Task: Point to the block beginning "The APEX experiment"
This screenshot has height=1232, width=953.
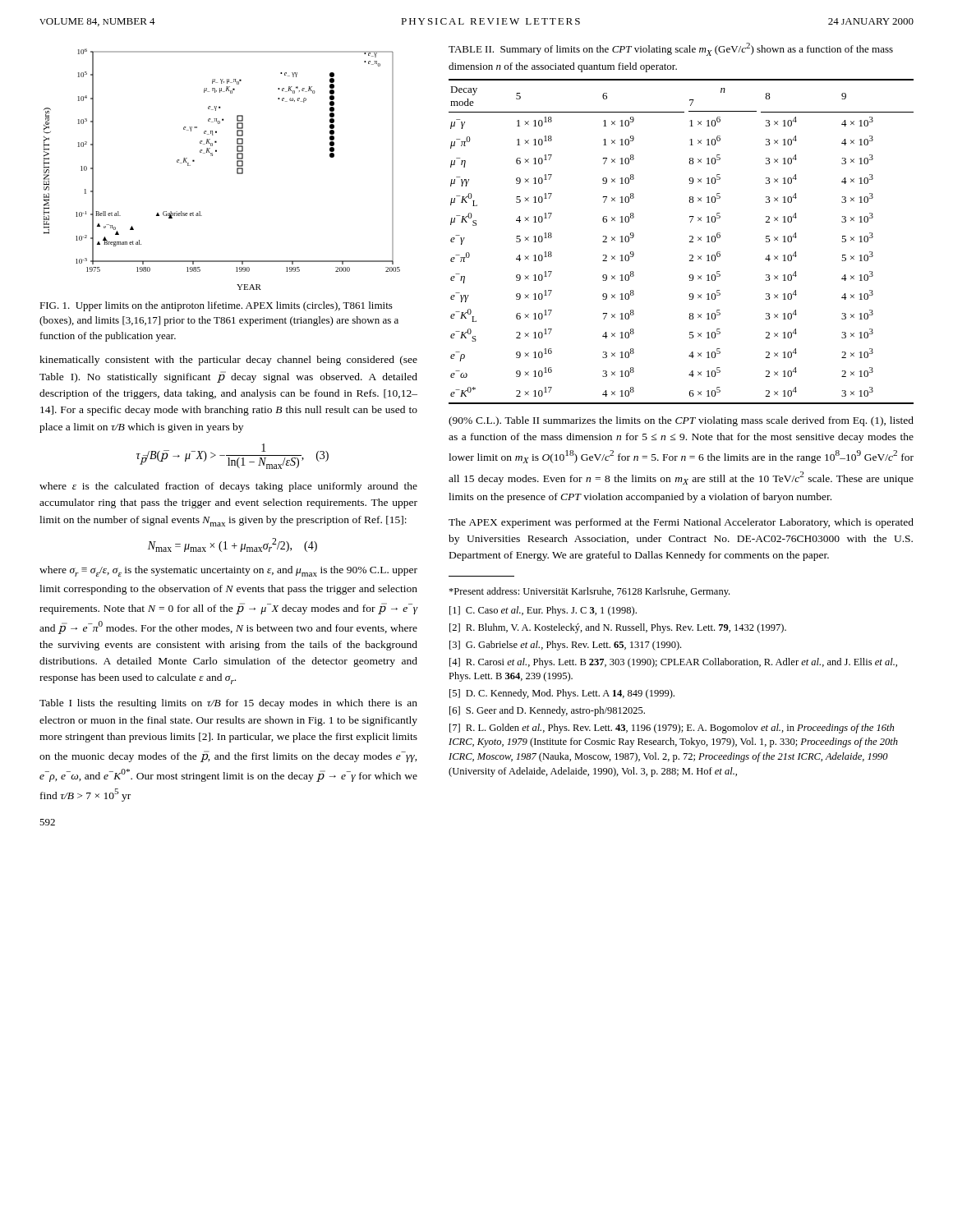Action: (x=681, y=538)
